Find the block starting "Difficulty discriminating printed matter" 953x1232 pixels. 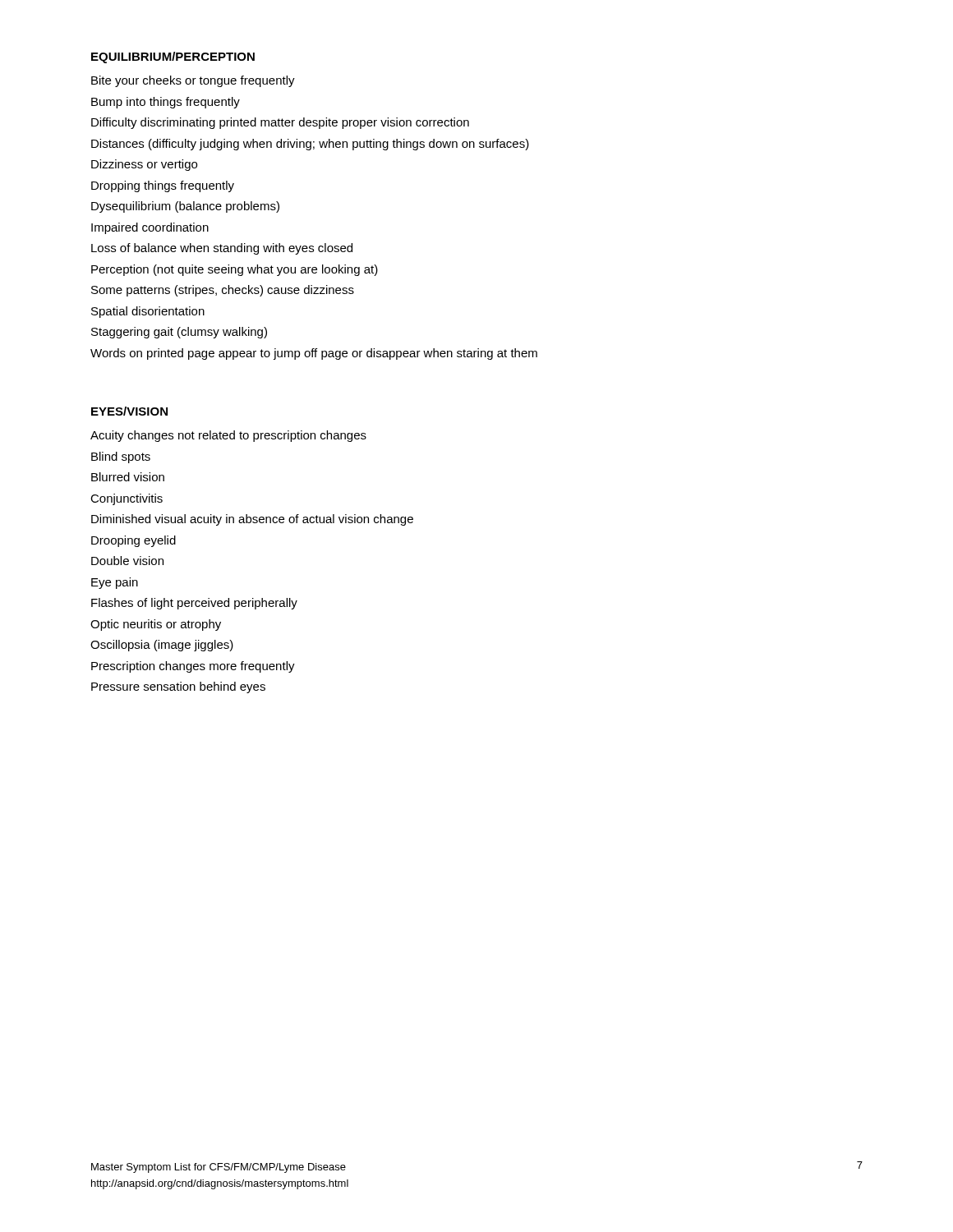[280, 122]
